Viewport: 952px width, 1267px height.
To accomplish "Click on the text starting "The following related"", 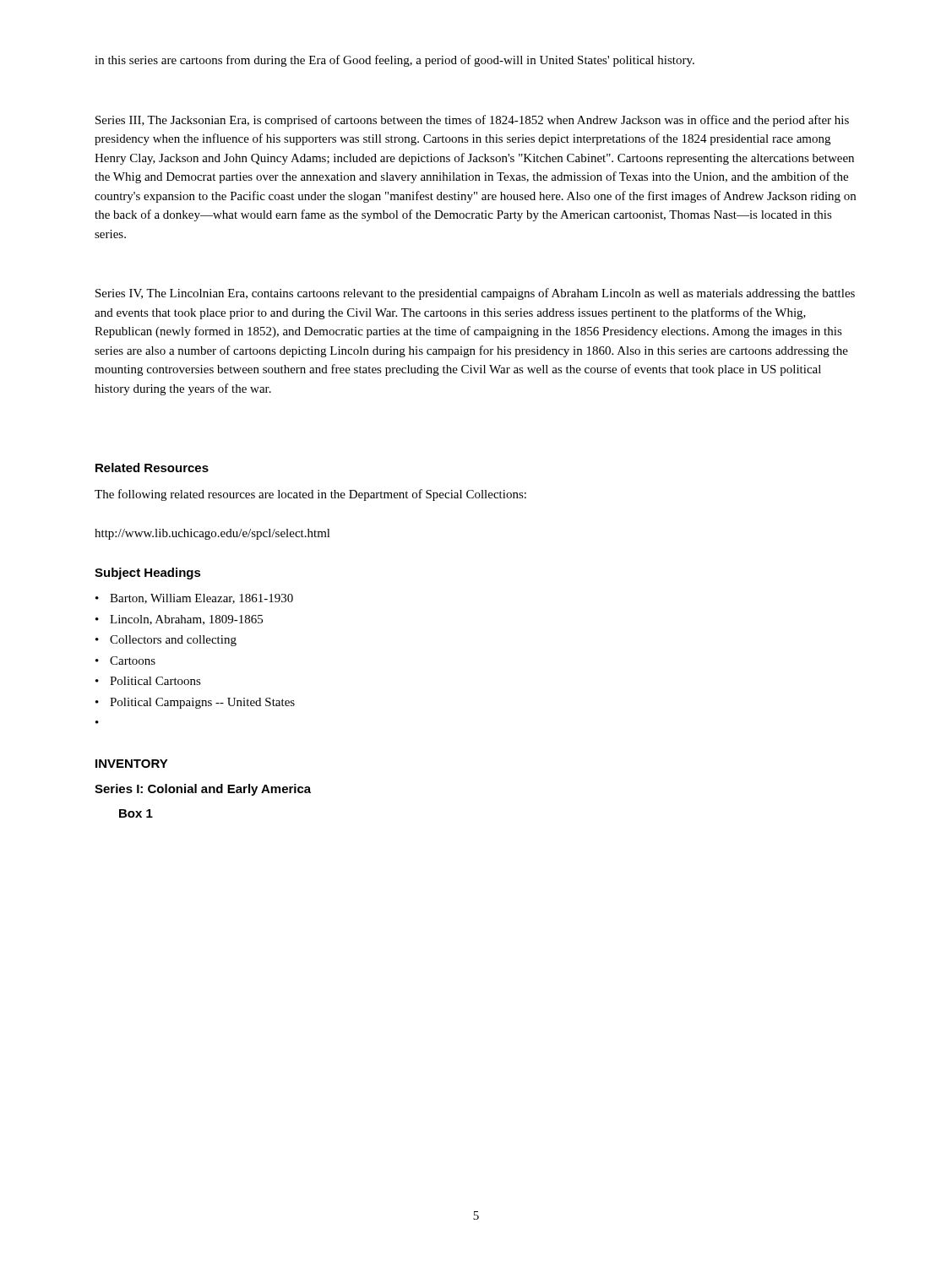I will pos(311,494).
